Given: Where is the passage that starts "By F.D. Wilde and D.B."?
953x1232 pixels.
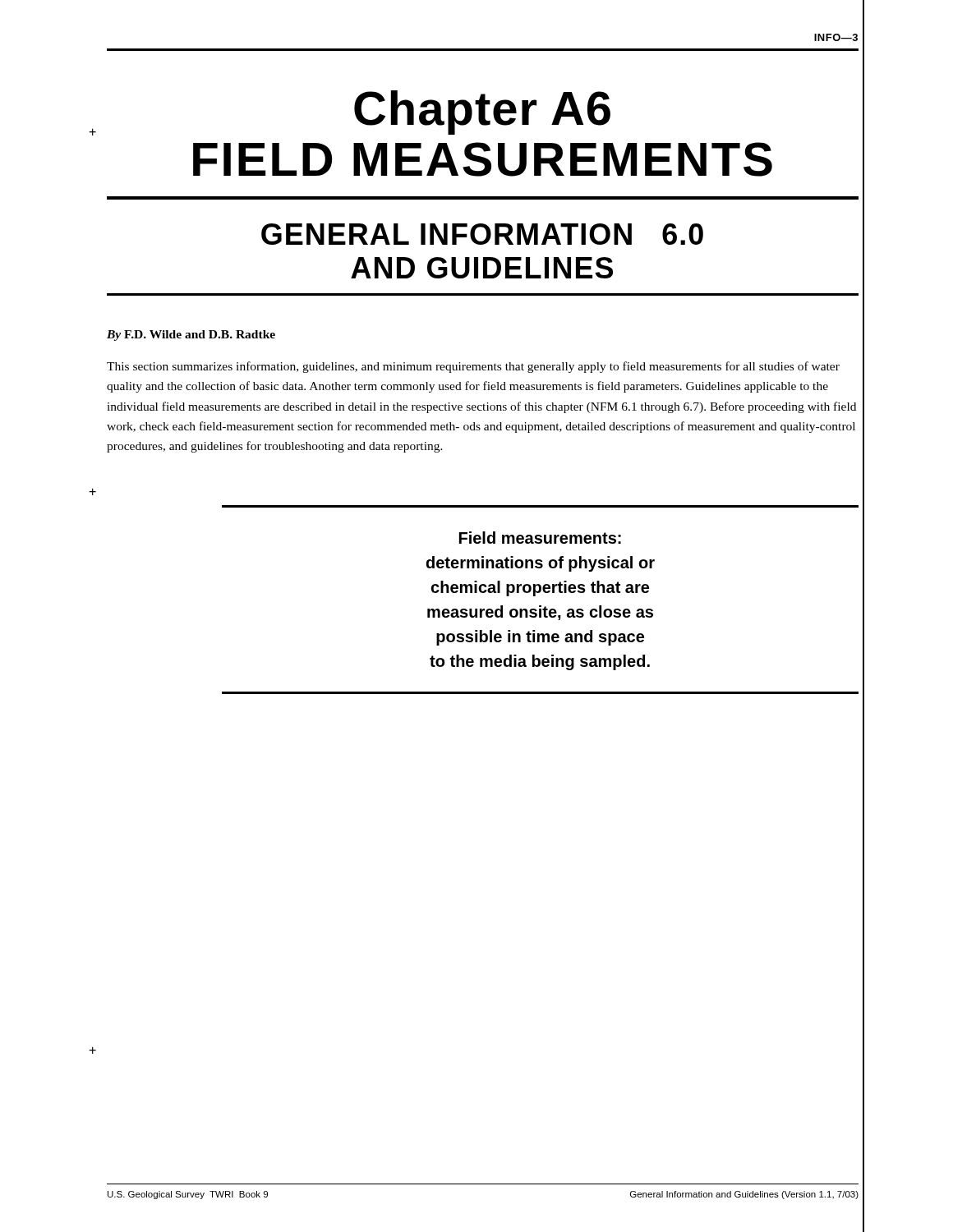Looking at the screenshot, I should (x=191, y=334).
